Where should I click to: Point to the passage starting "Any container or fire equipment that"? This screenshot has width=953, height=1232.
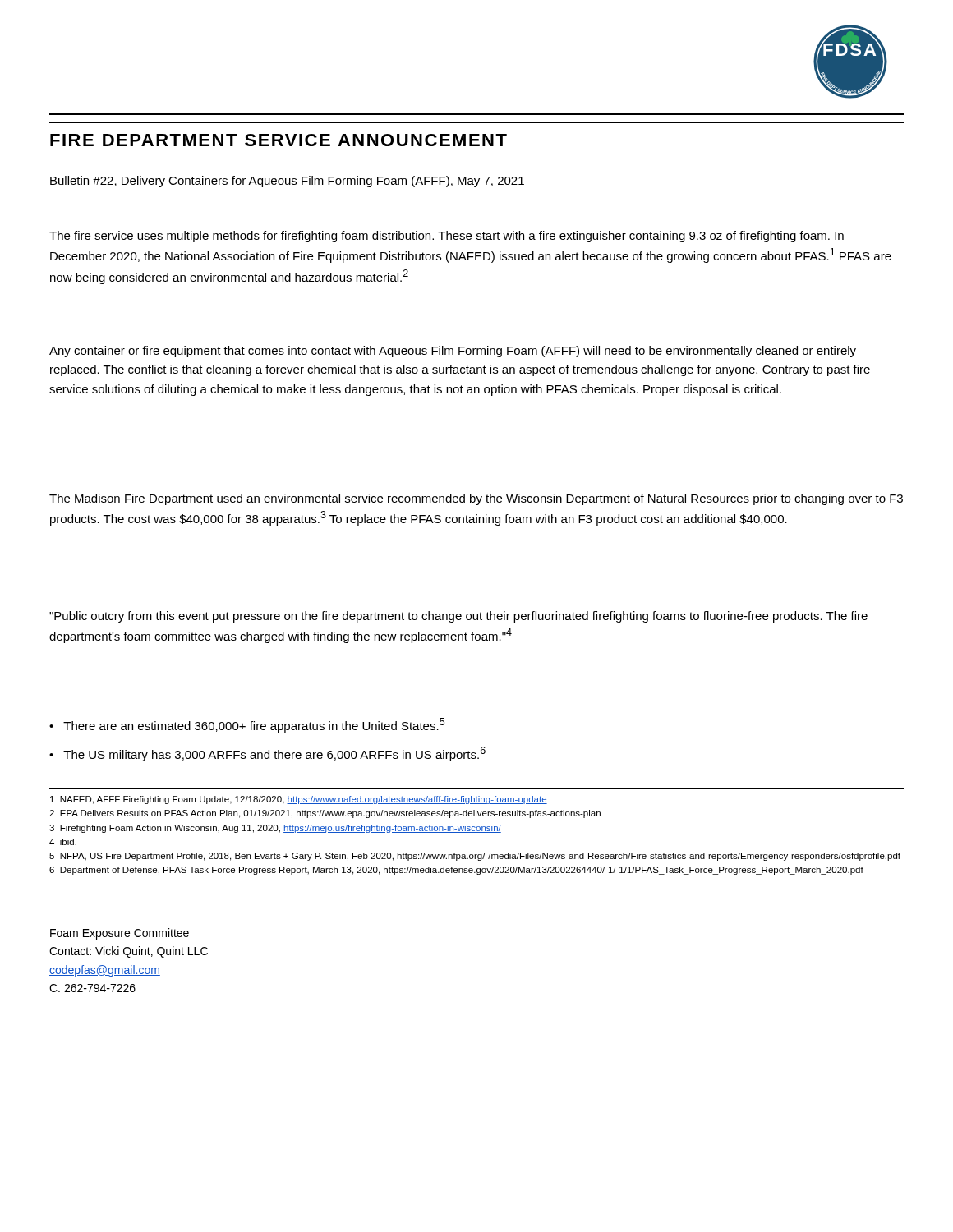[x=476, y=370]
